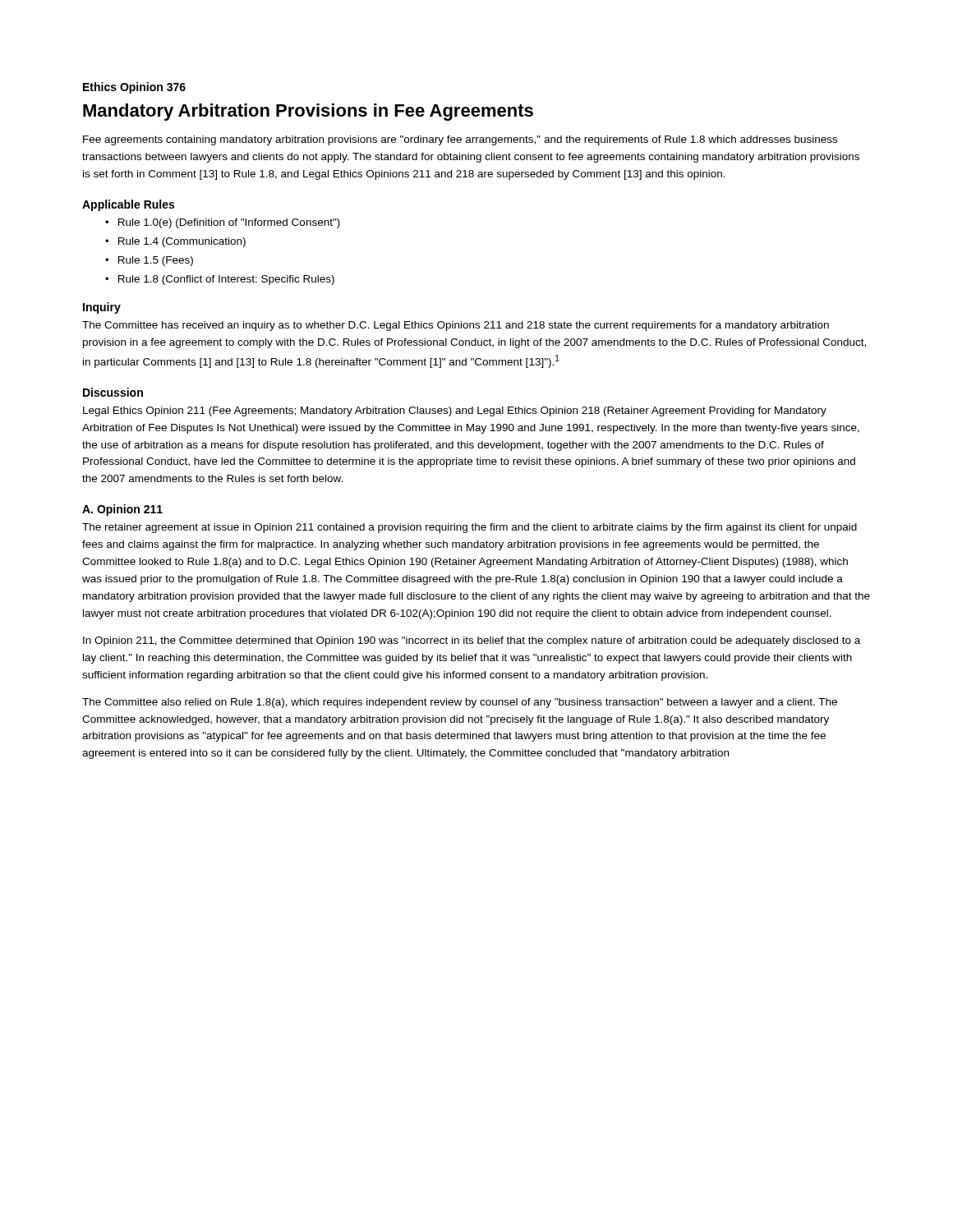Select the text block starting "Rule 1.8 (Conflict"
The height and width of the screenshot is (1232, 953).
[226, 278]
